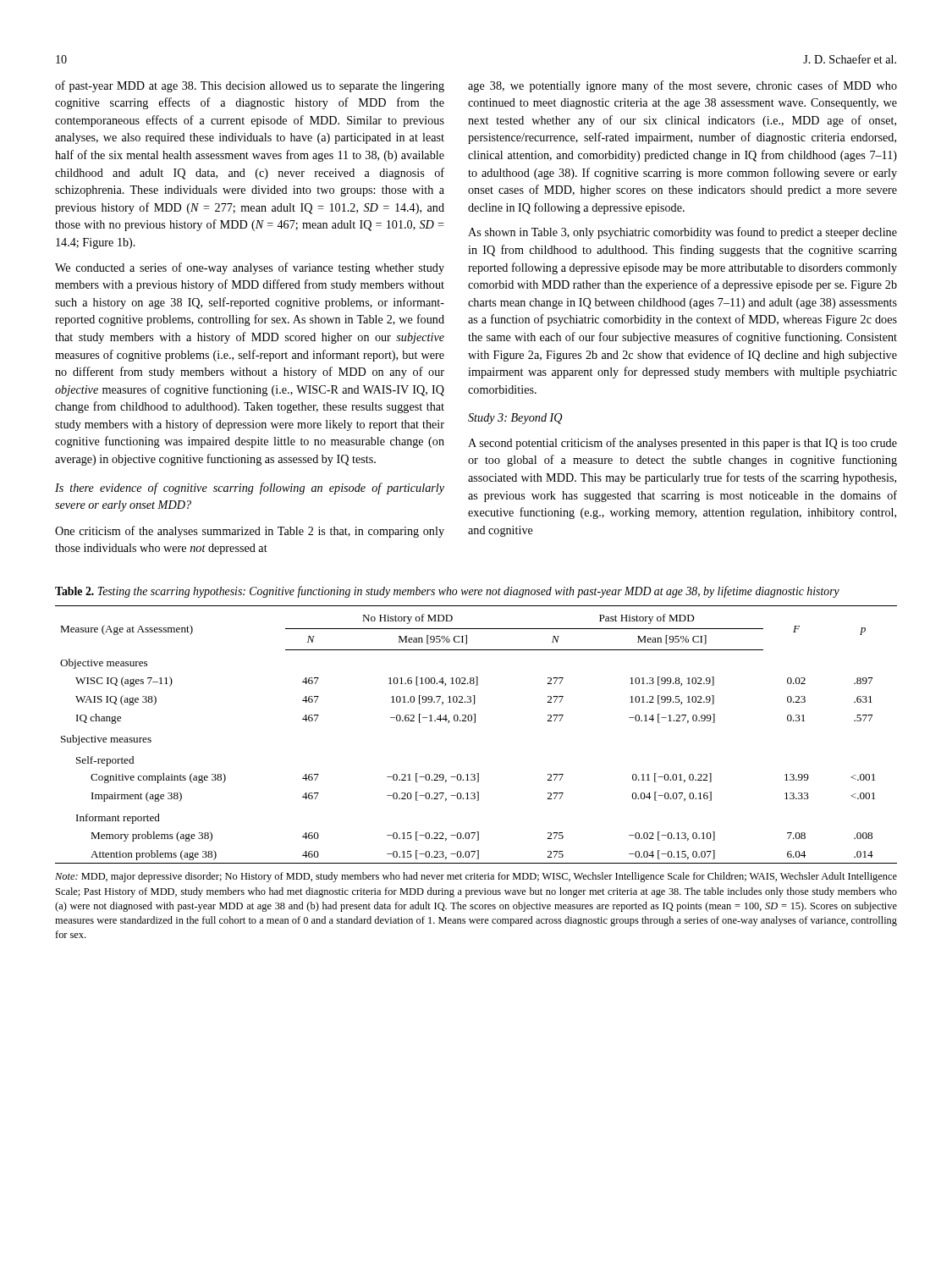Select the caption with the text "Table 2. Testing the scarring hypothesis:"
The height and width of the screenshot is (1270, 952).
click(x=447, y=591)
